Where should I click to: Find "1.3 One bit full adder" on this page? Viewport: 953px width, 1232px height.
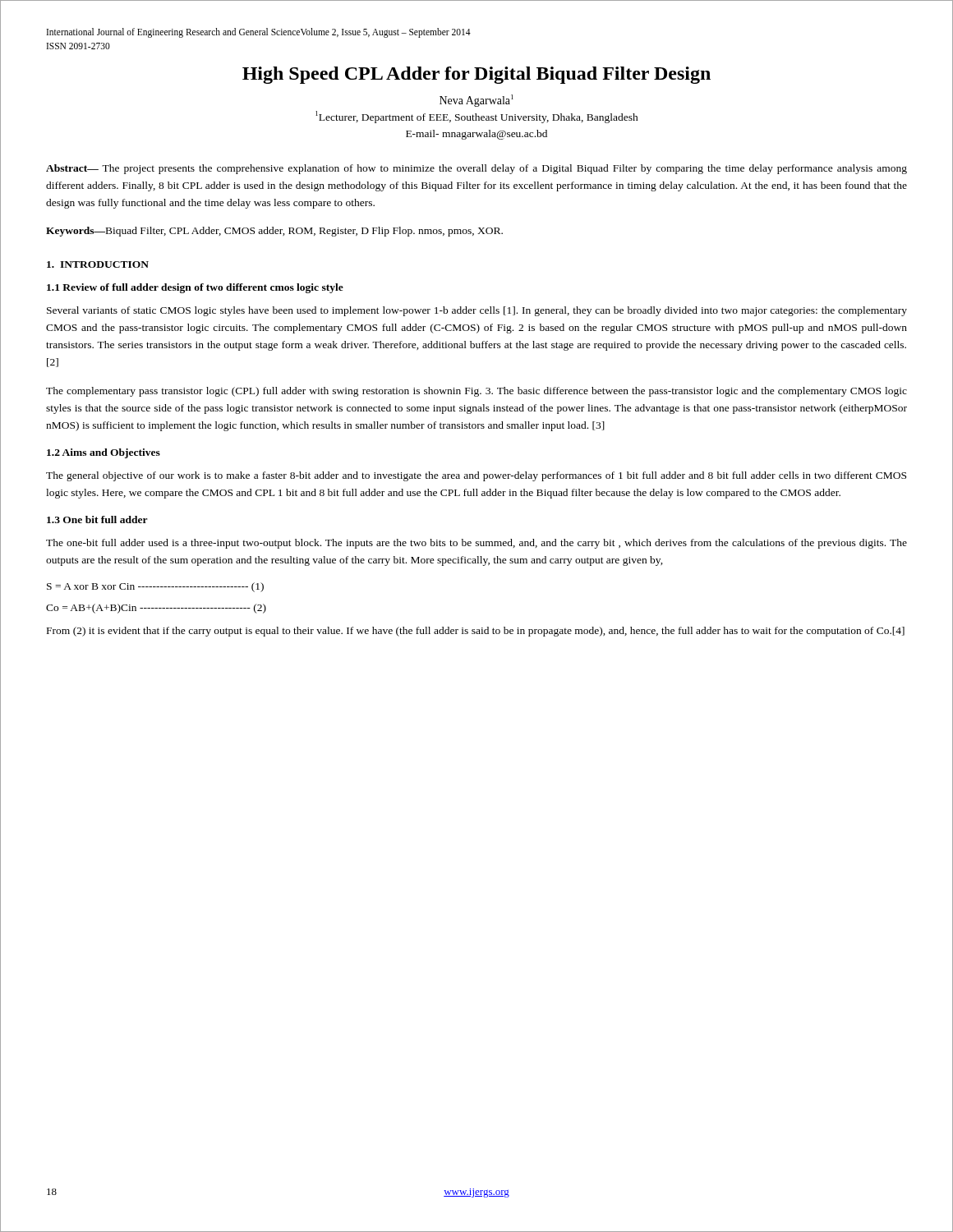[97, 519]
